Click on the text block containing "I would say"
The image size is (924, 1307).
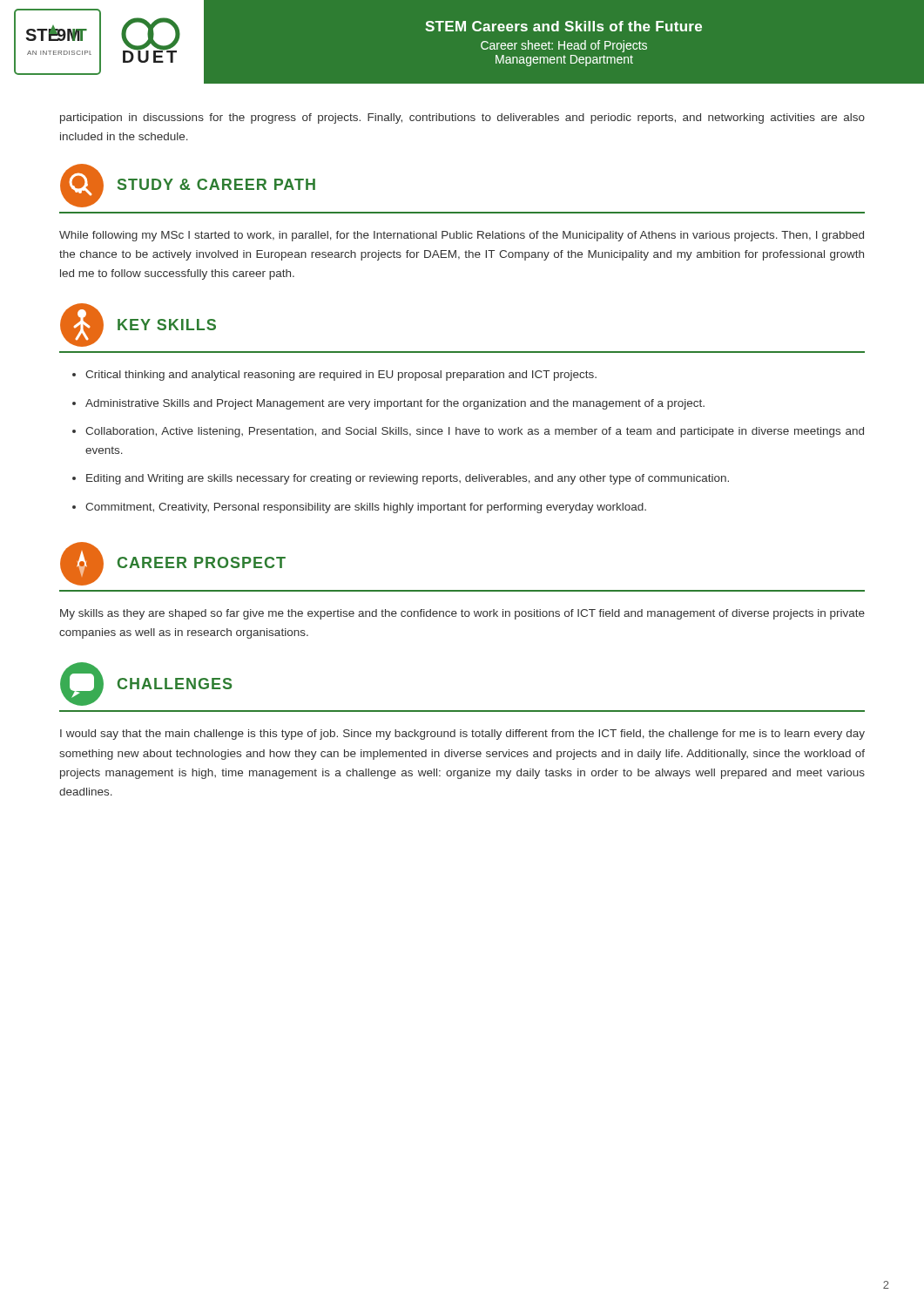pyautogui.click(x=462, y=763)
